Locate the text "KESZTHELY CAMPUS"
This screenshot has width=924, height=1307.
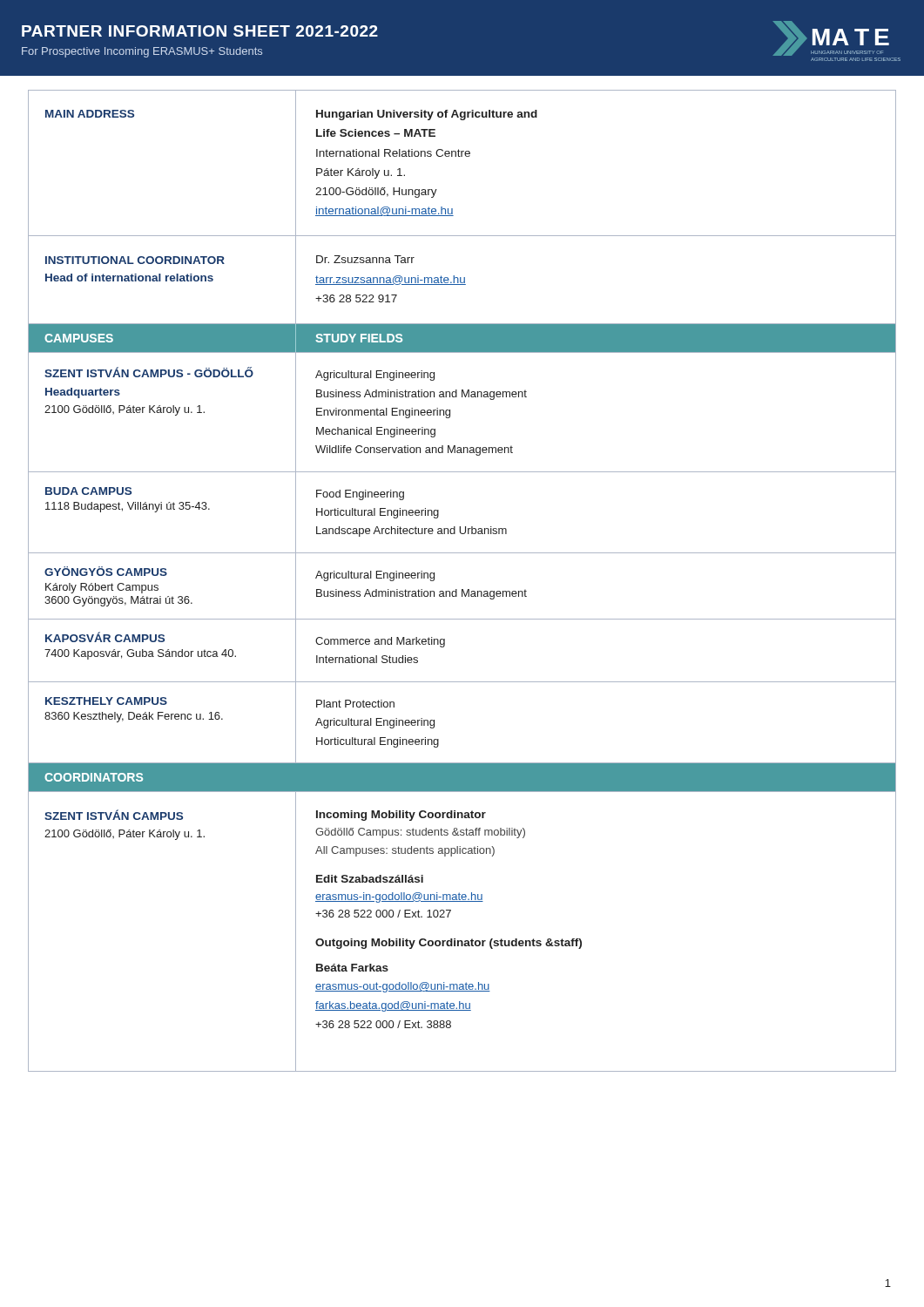point(106,701)
